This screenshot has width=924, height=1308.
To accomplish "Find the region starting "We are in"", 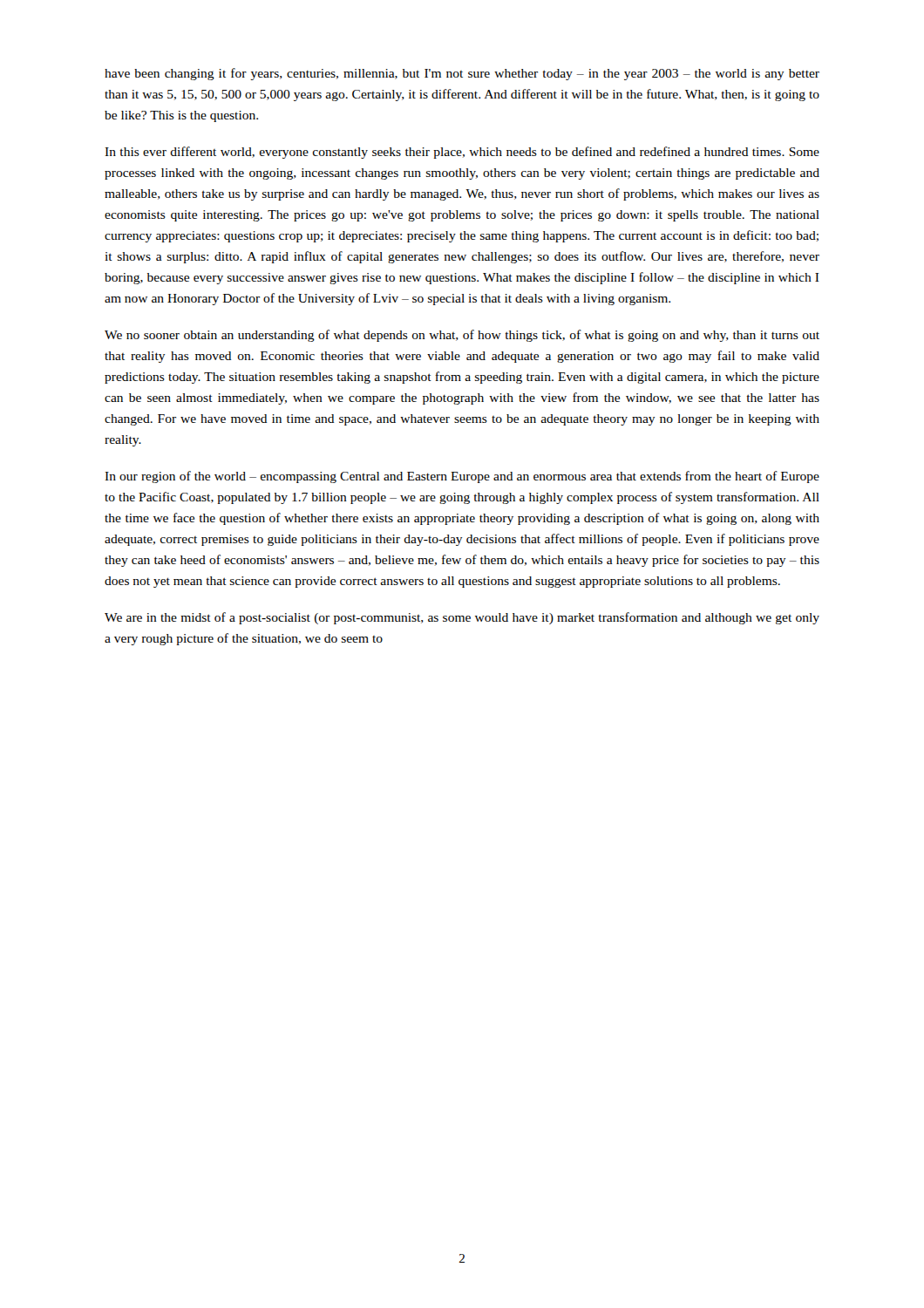I will 462,628.
